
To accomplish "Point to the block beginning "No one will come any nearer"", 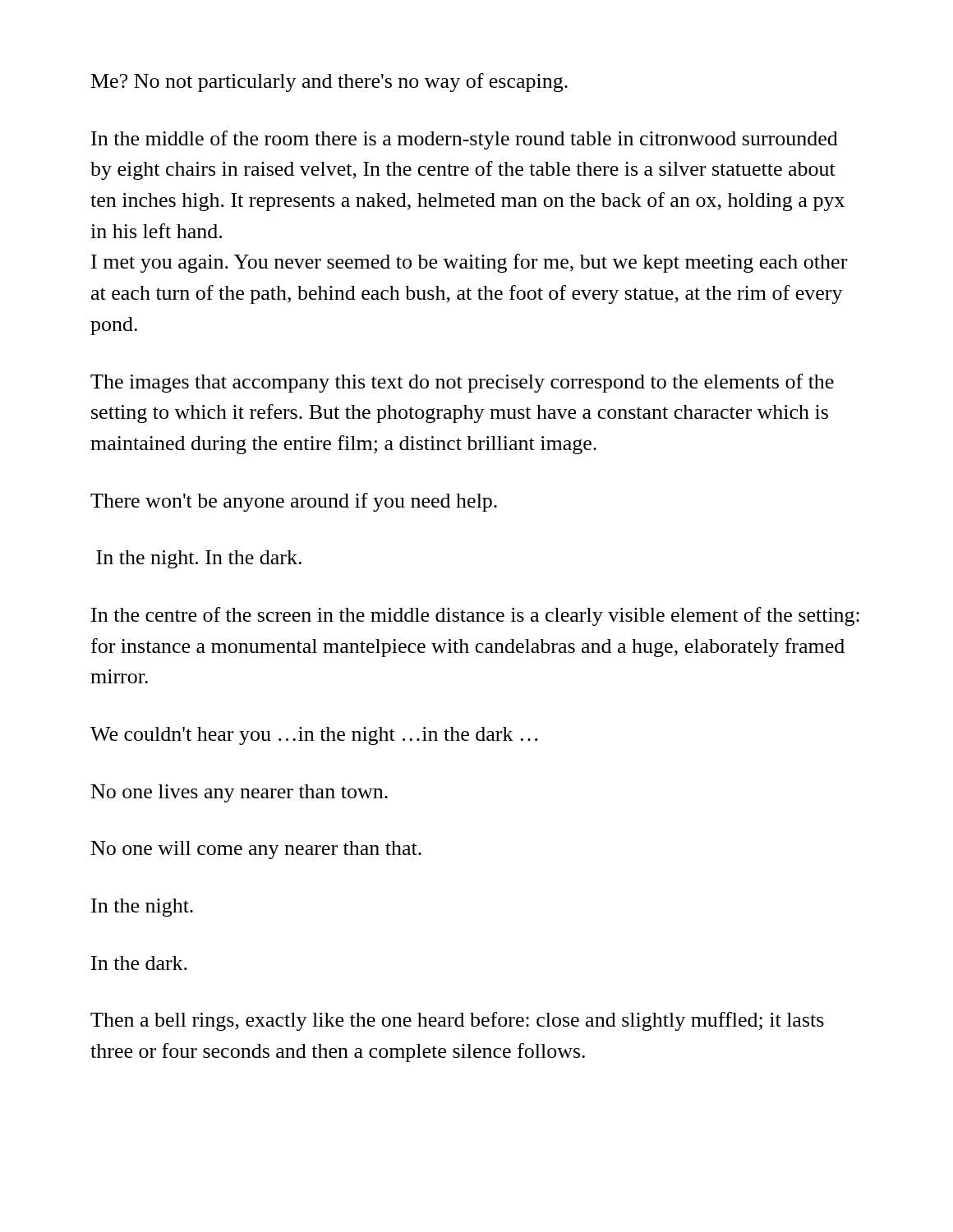I will point(256,848).
